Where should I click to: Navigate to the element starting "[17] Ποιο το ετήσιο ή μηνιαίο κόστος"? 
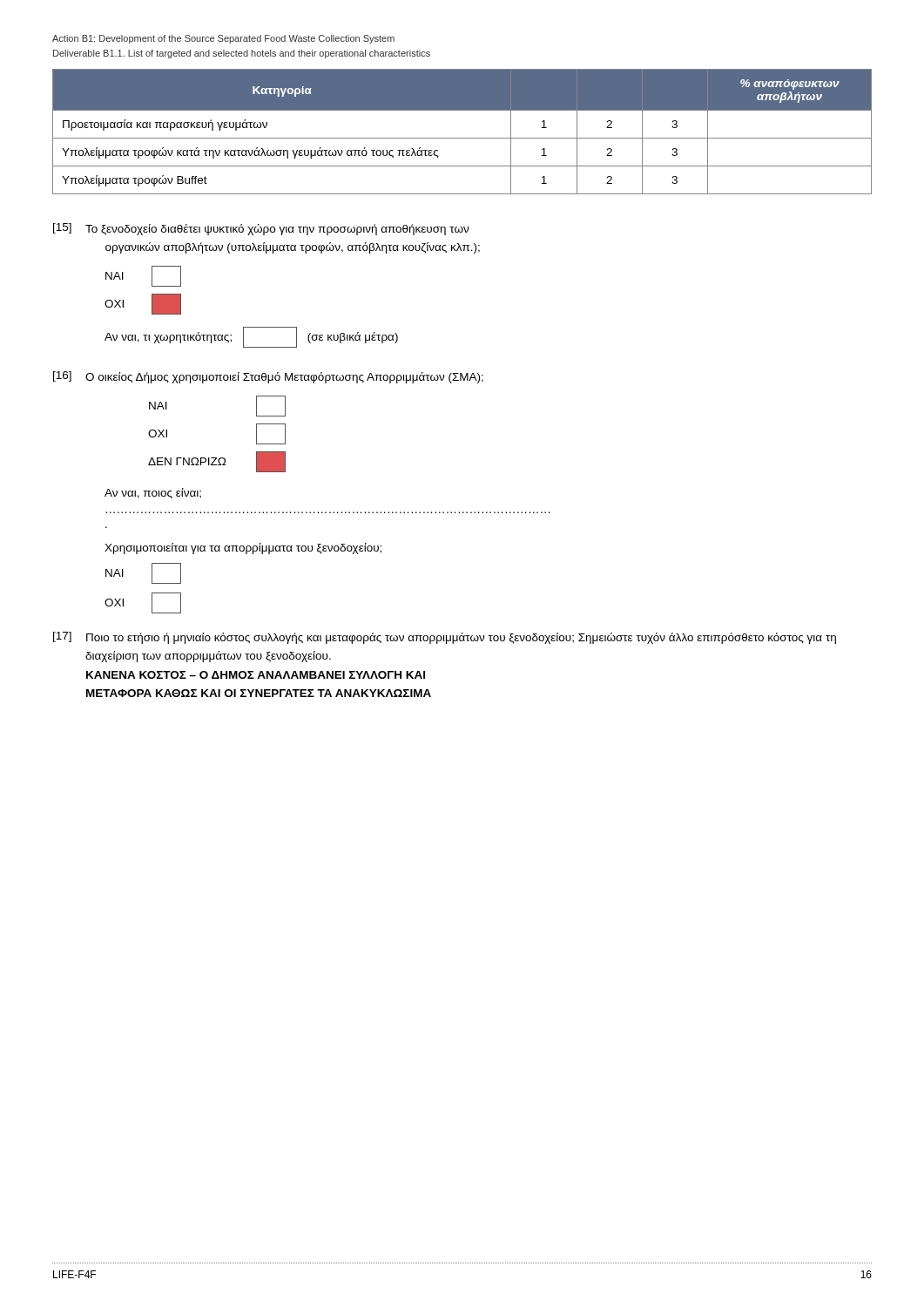click(445, 638)
